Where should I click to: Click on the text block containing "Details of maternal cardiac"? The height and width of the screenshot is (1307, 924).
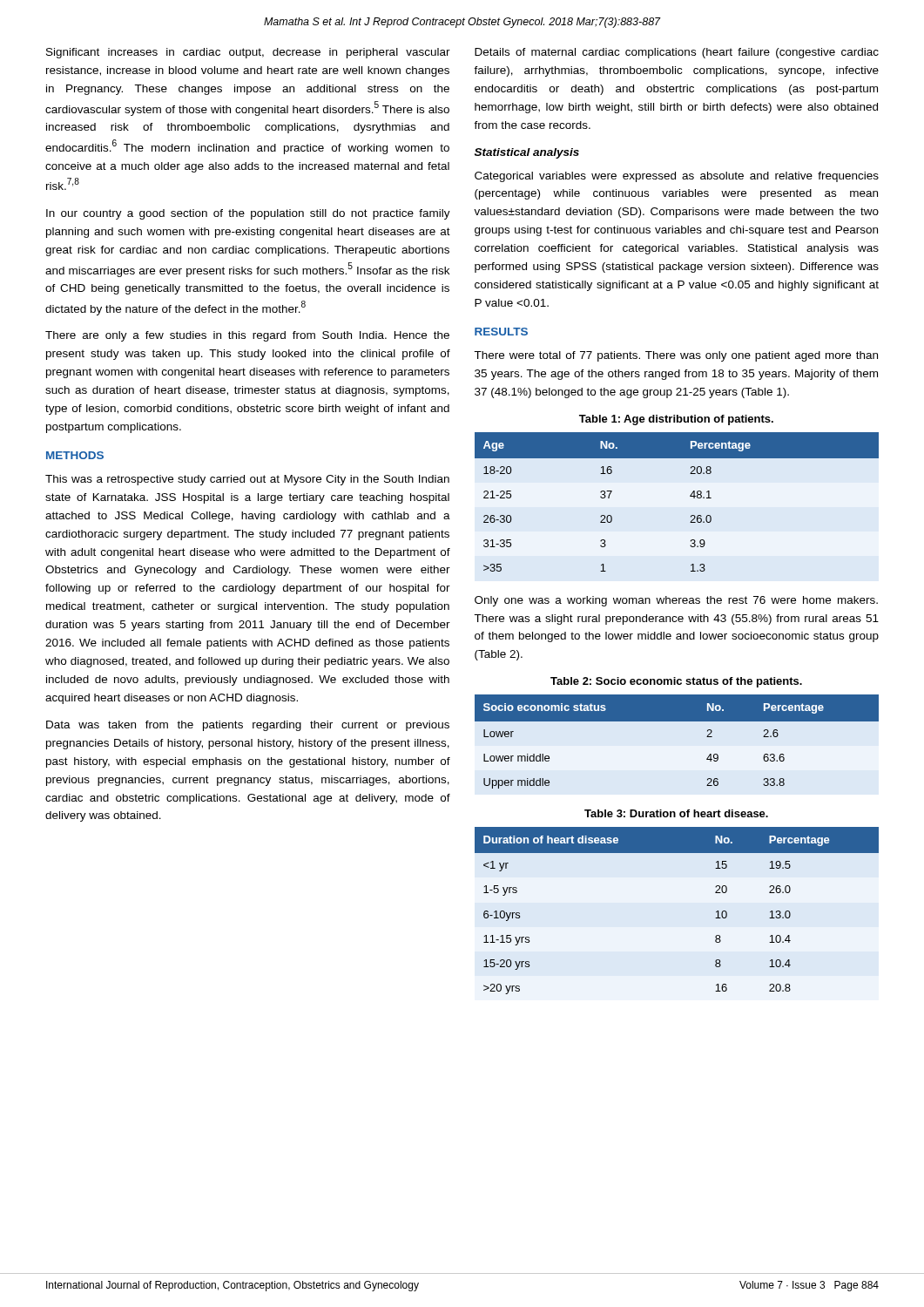676,89
